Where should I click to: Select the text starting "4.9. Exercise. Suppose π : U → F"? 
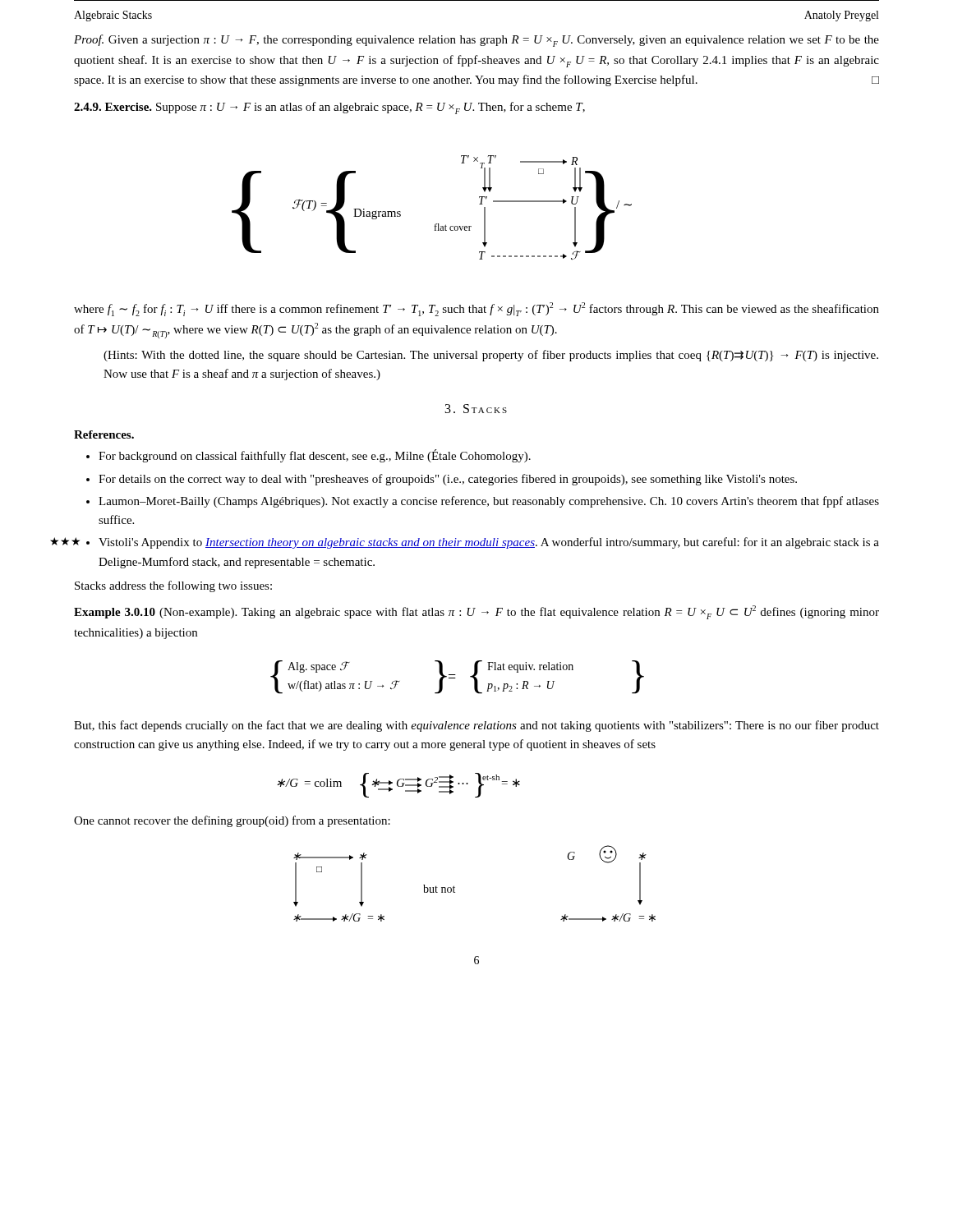click(330, 108)
